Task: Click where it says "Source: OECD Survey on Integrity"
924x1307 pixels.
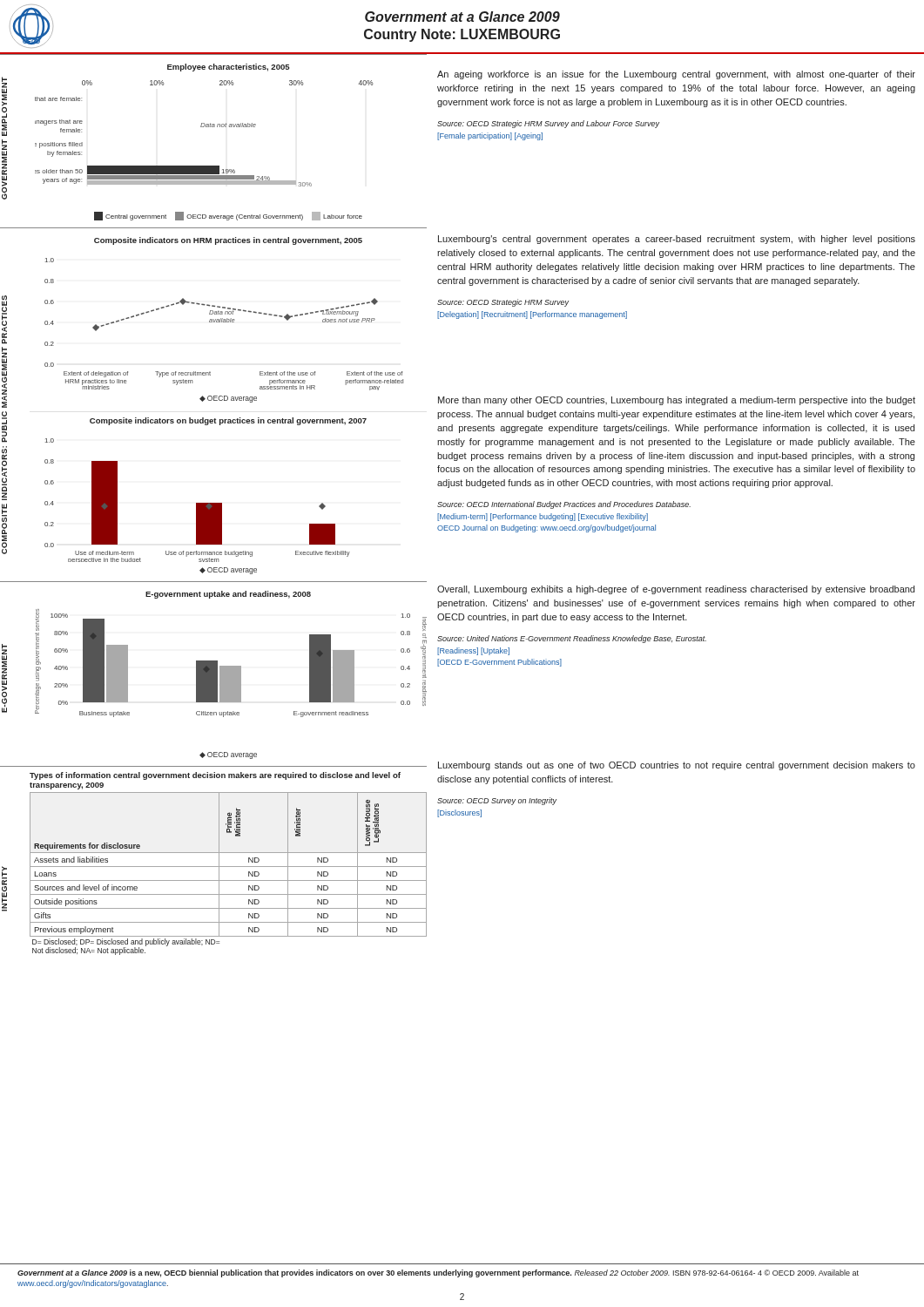Action: [497, 801]
